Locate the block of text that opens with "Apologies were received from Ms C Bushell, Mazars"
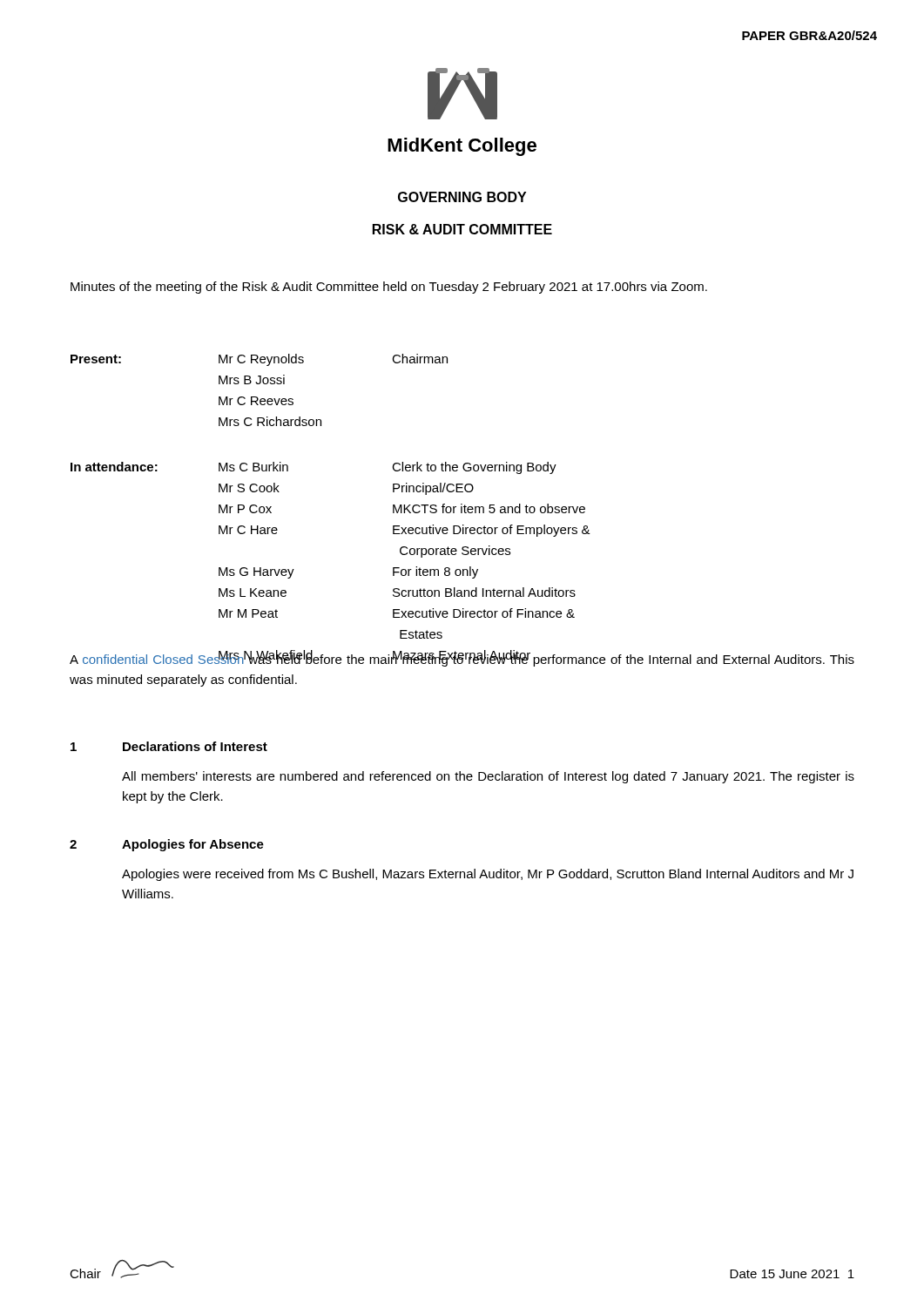This screenshot has width=924, height=1307. pyautogui.click(x=488, y=884)
